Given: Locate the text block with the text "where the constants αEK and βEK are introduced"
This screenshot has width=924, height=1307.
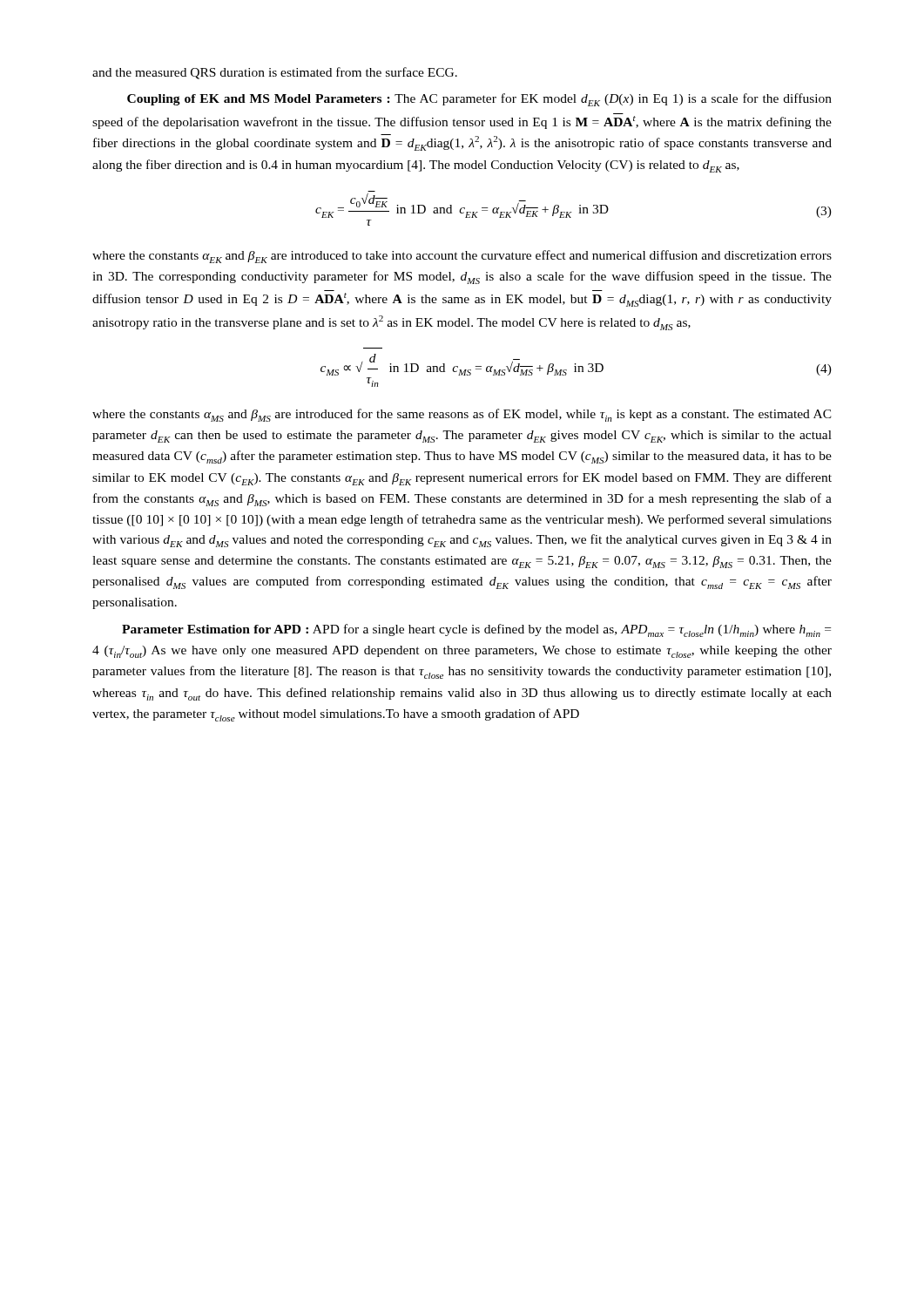Looking at the screenshot, I should (462, 290).
